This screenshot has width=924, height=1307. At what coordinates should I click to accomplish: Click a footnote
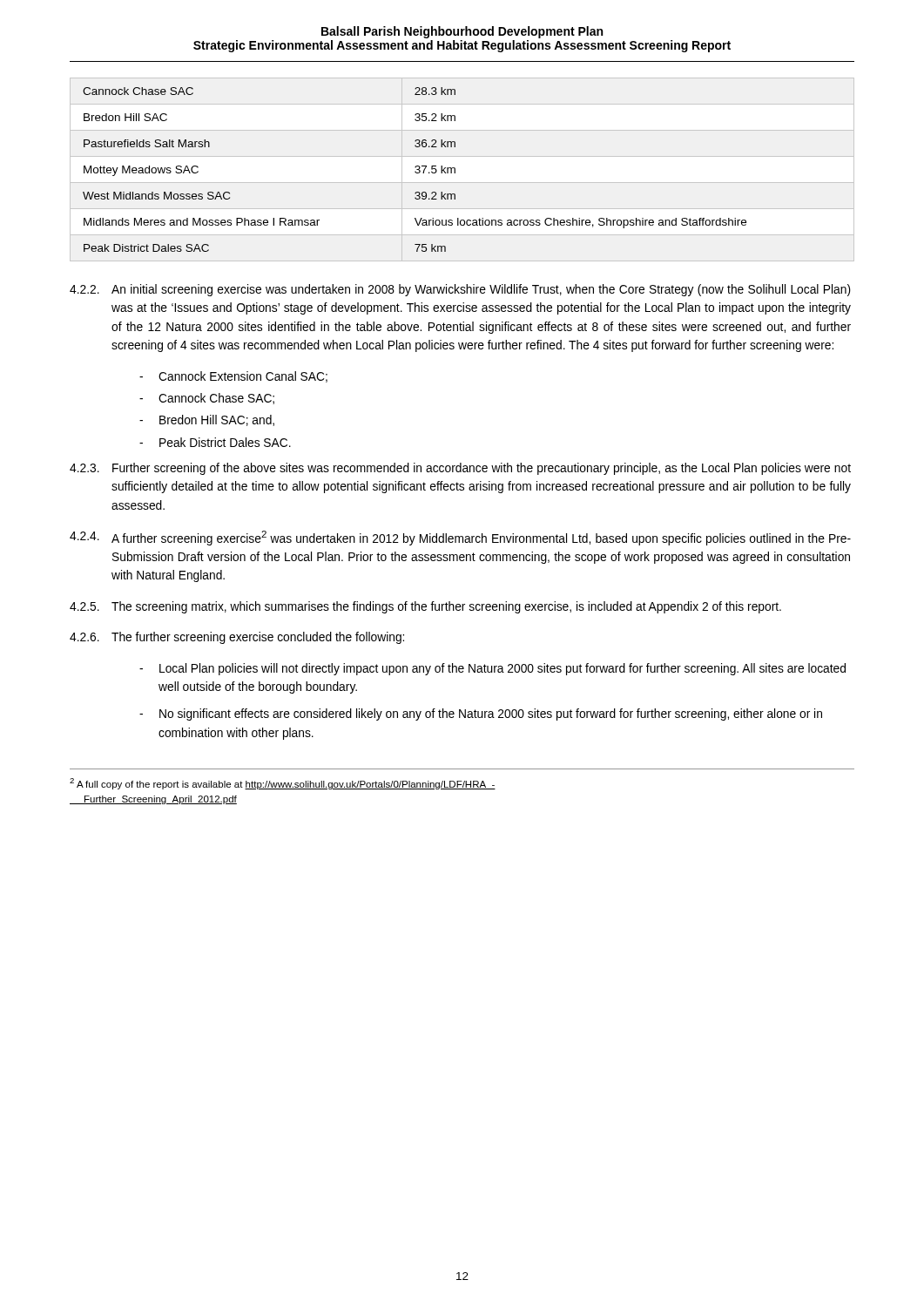pos(462,791)
